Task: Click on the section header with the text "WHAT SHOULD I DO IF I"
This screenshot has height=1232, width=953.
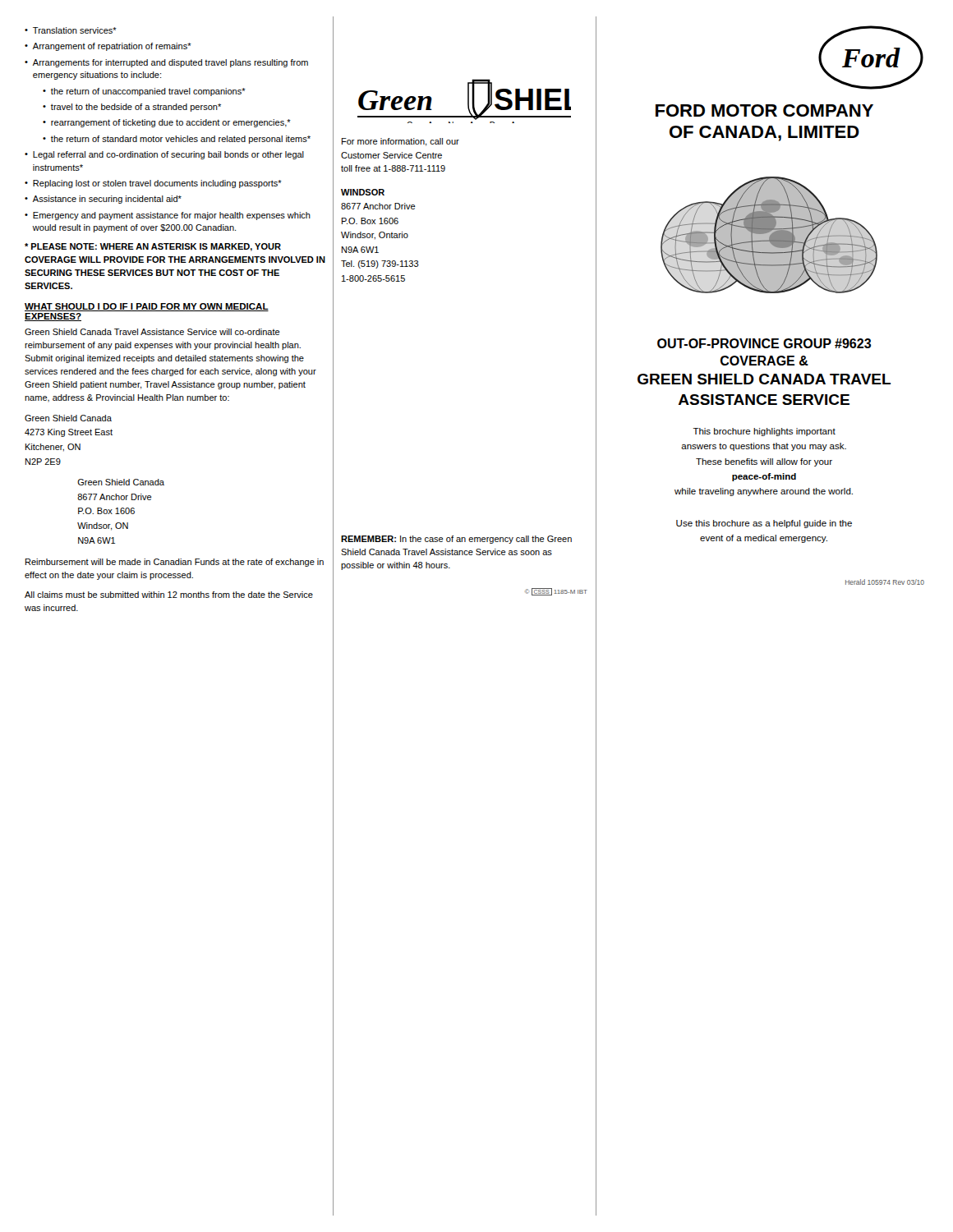Action: (x=146, y=311)
